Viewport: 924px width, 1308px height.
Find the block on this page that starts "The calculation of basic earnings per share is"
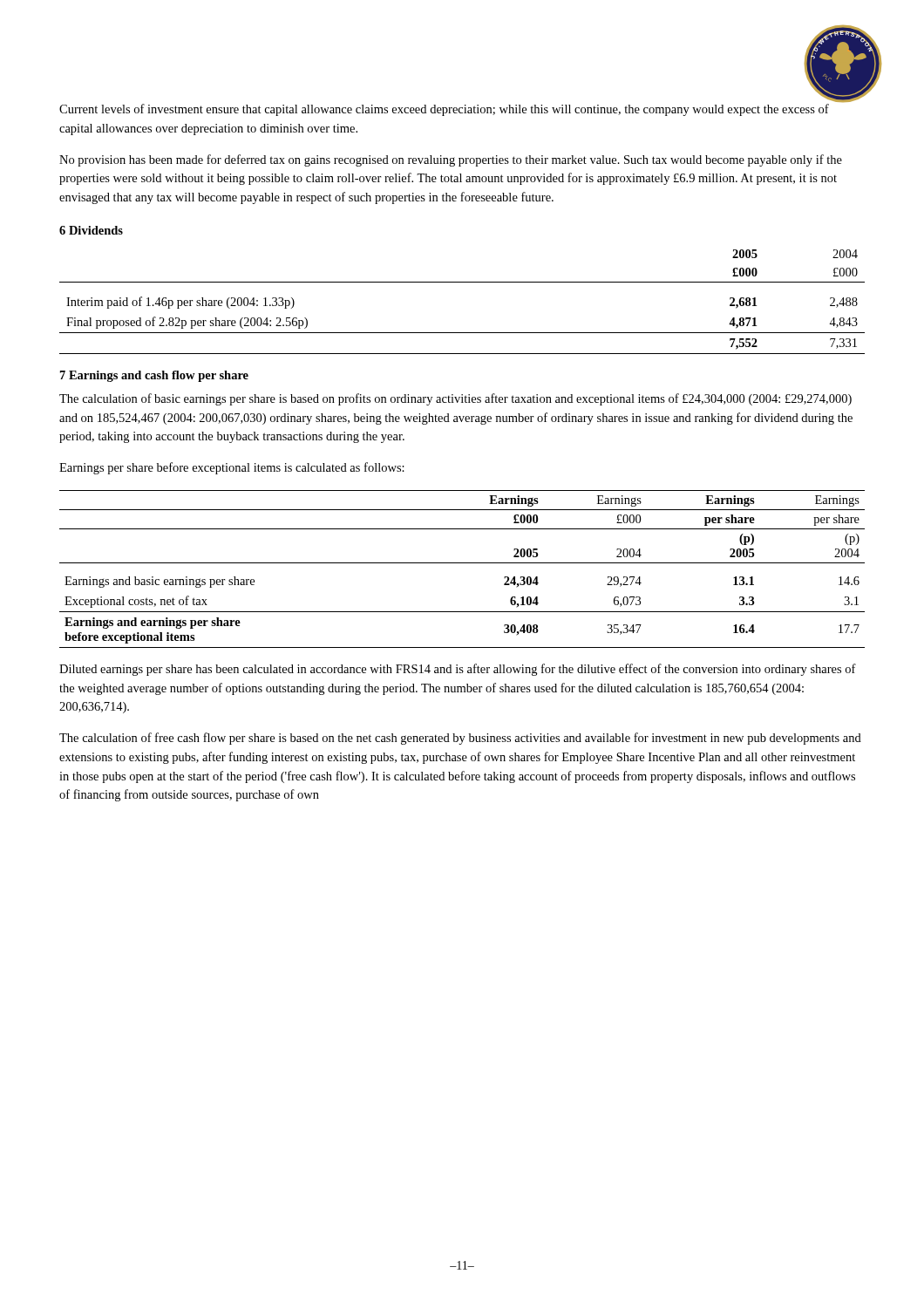pos(456,417)
